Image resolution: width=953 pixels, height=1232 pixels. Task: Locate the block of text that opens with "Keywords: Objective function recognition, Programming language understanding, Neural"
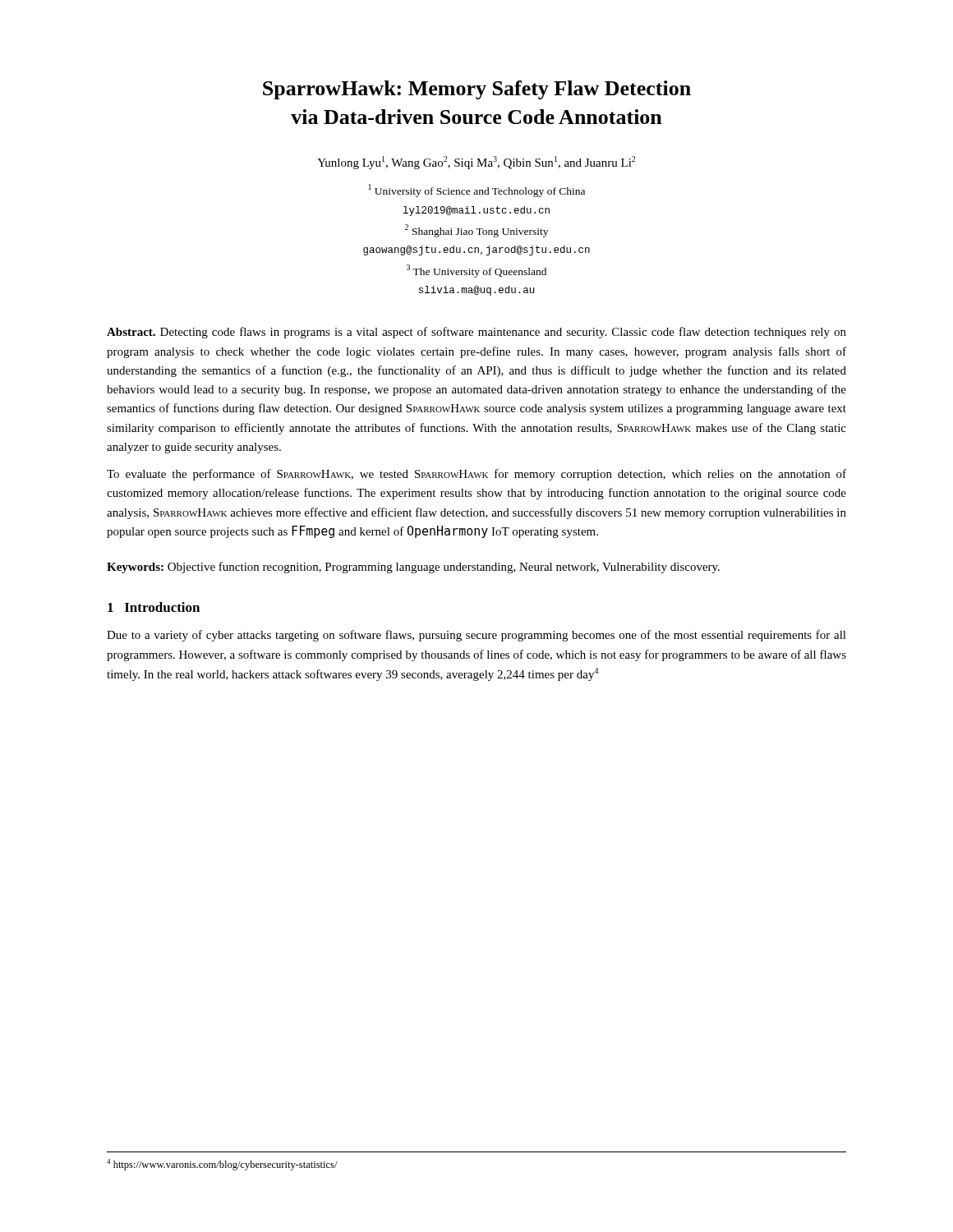(x=414, y=567)
